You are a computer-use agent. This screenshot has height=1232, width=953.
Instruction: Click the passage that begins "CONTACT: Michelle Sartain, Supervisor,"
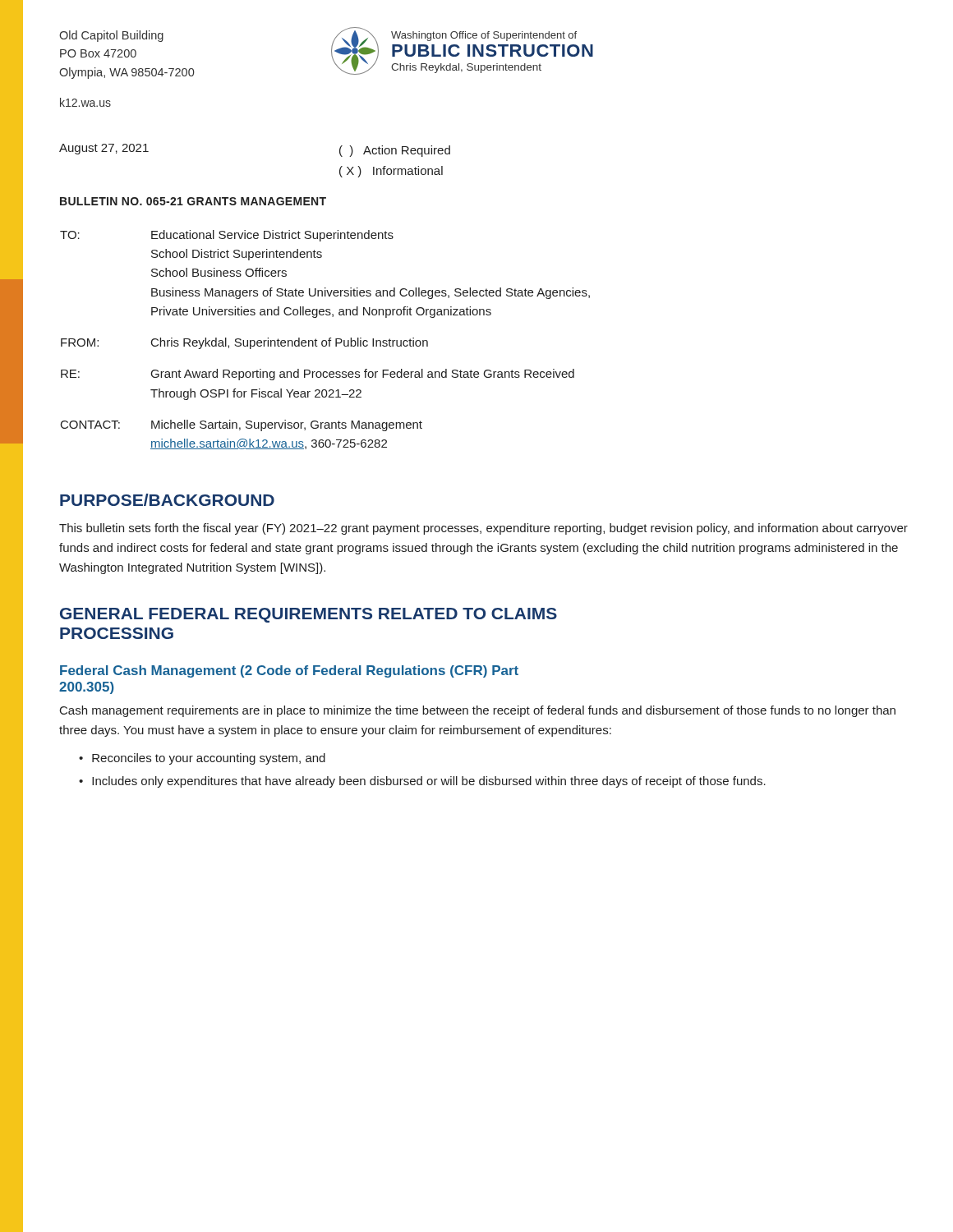[242, 425]
